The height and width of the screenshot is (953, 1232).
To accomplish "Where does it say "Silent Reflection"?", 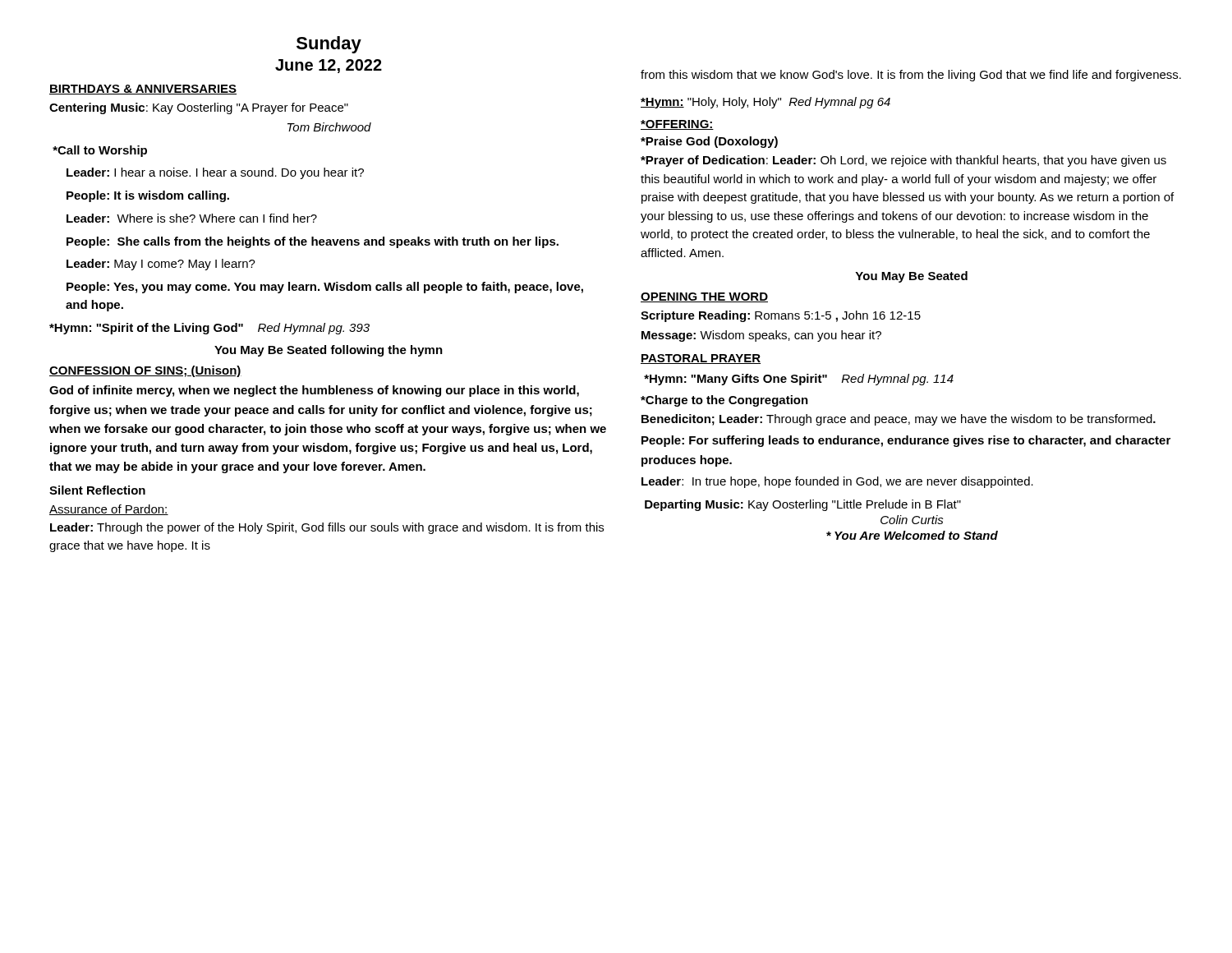I will [x=98, y=490].
